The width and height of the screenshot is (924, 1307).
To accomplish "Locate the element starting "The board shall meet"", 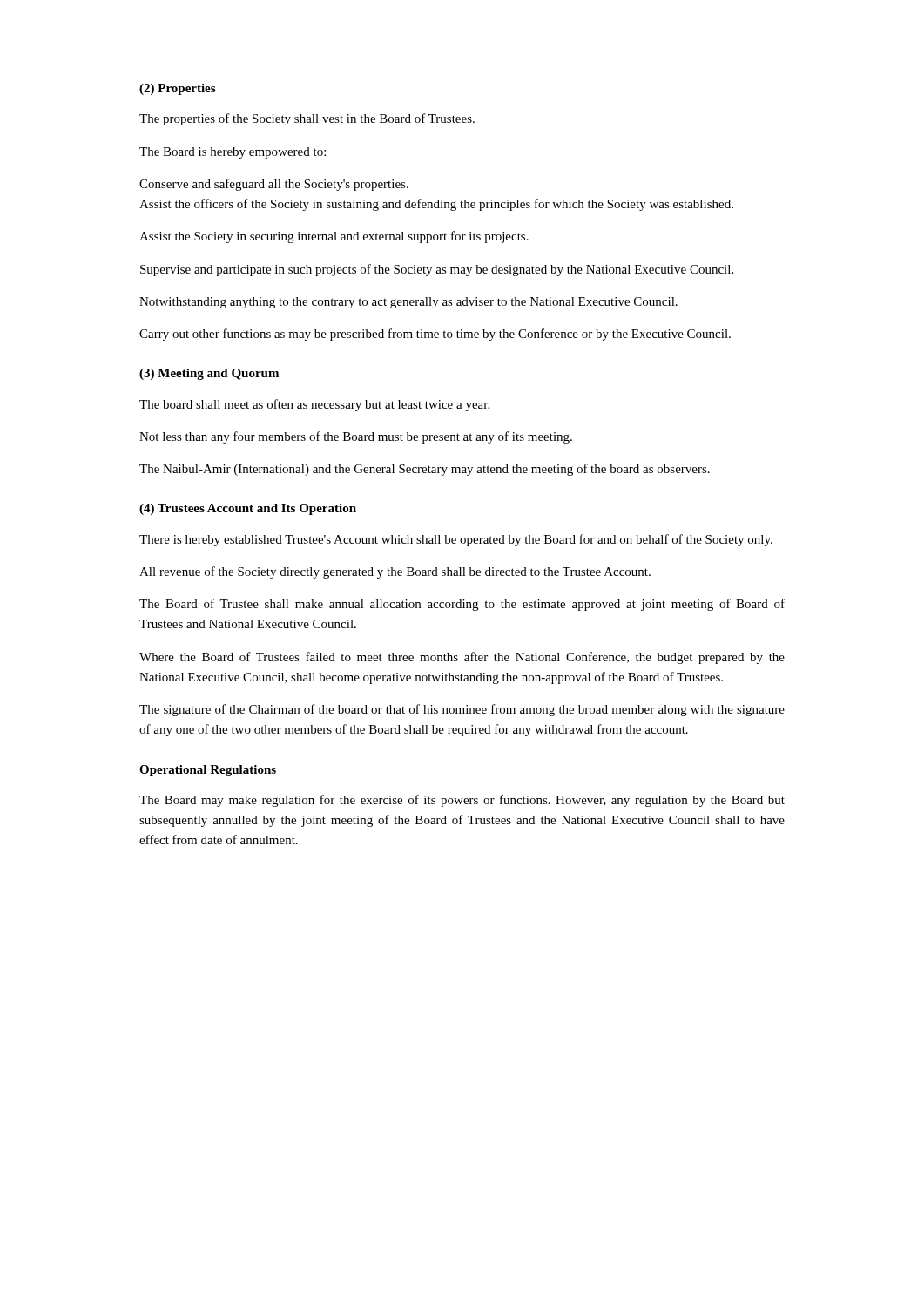I will [x=315, y=404].
